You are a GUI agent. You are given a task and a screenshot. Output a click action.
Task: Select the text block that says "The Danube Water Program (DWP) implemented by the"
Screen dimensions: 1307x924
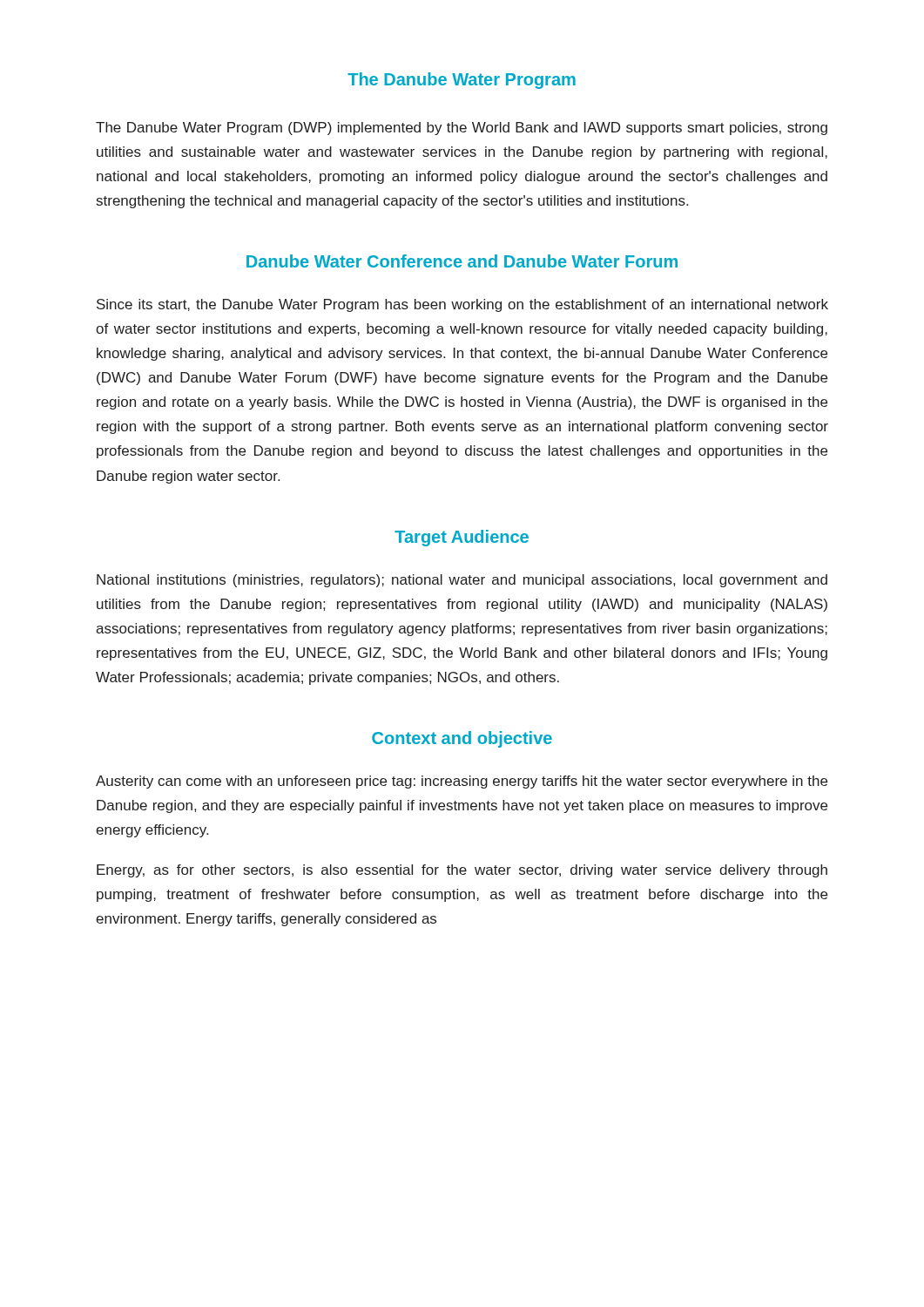click(462, 164)
